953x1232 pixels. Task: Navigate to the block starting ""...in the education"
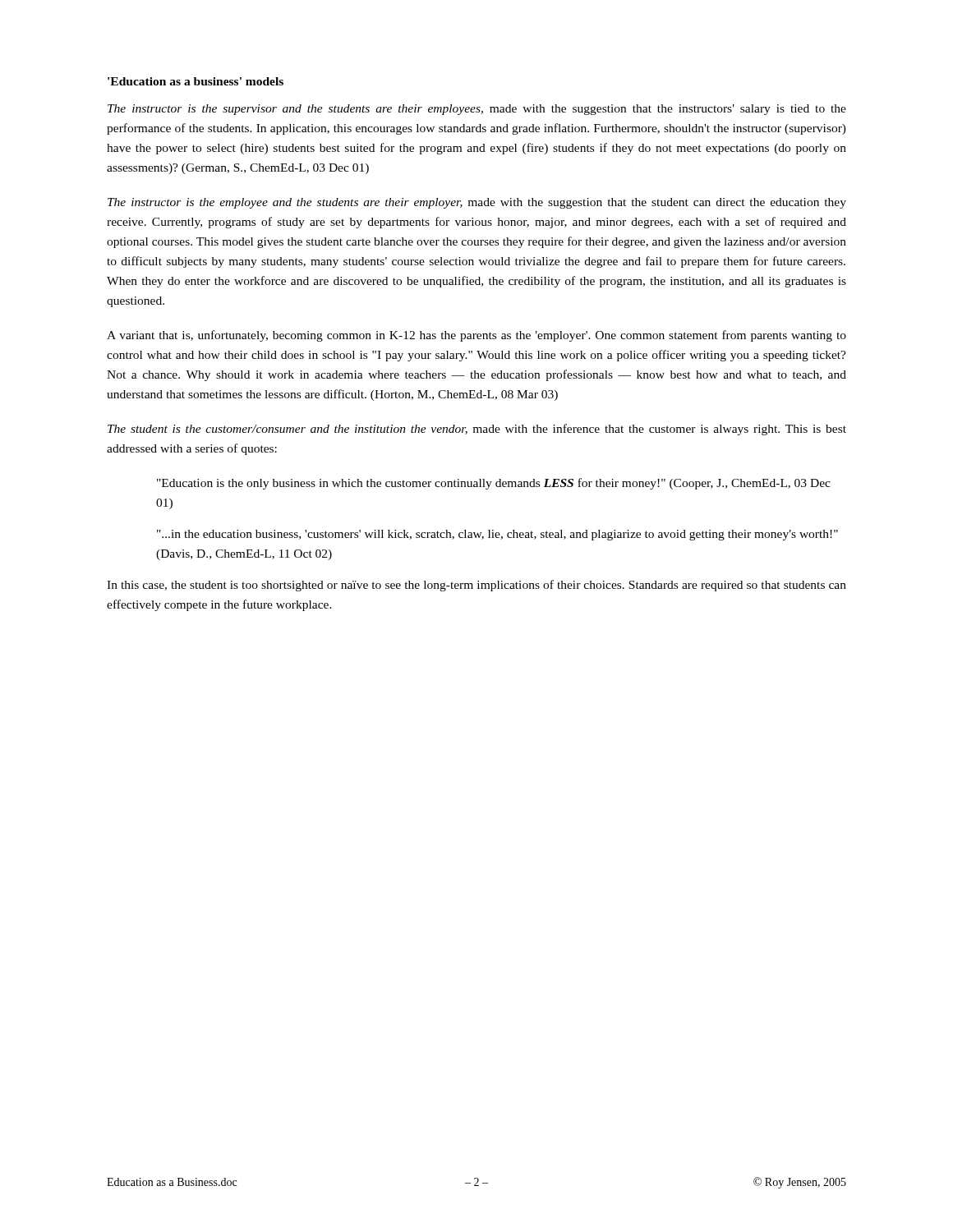point(497,544)
